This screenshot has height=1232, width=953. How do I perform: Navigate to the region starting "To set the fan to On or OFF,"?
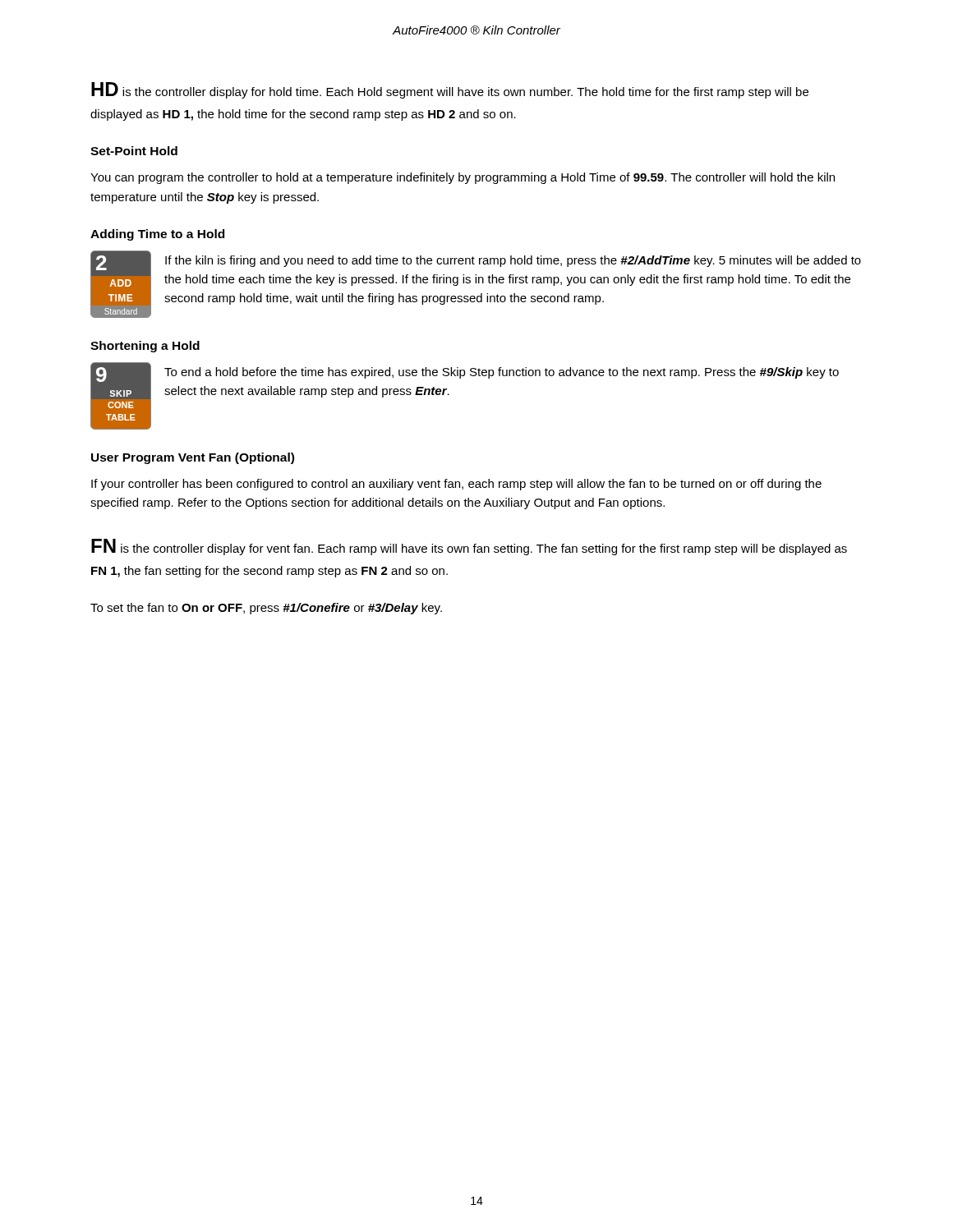pyautogui.click(x=266, y=609)
